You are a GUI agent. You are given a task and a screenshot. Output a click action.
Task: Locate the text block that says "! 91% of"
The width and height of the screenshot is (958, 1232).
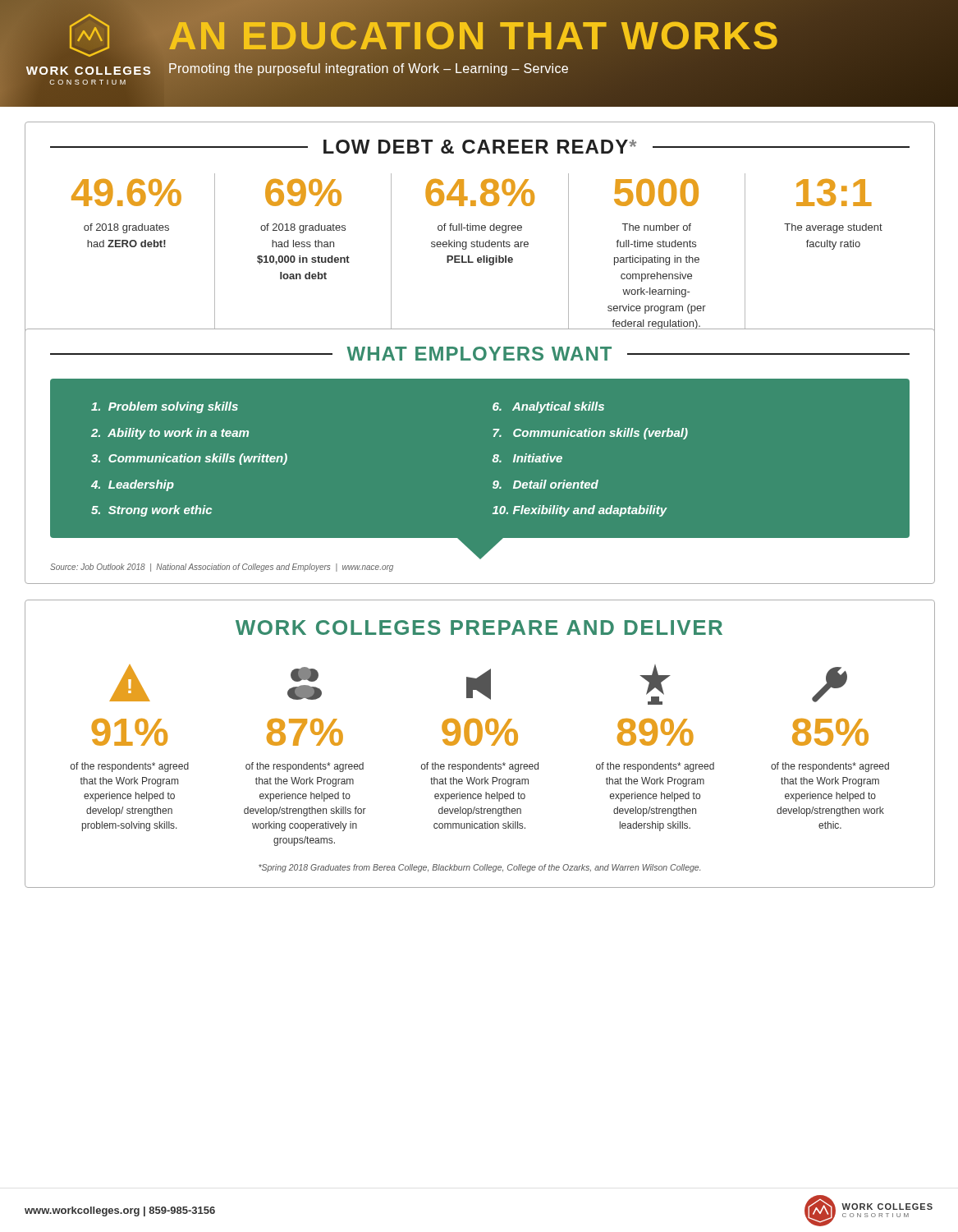pyautogui.click(x=129, y=747)
